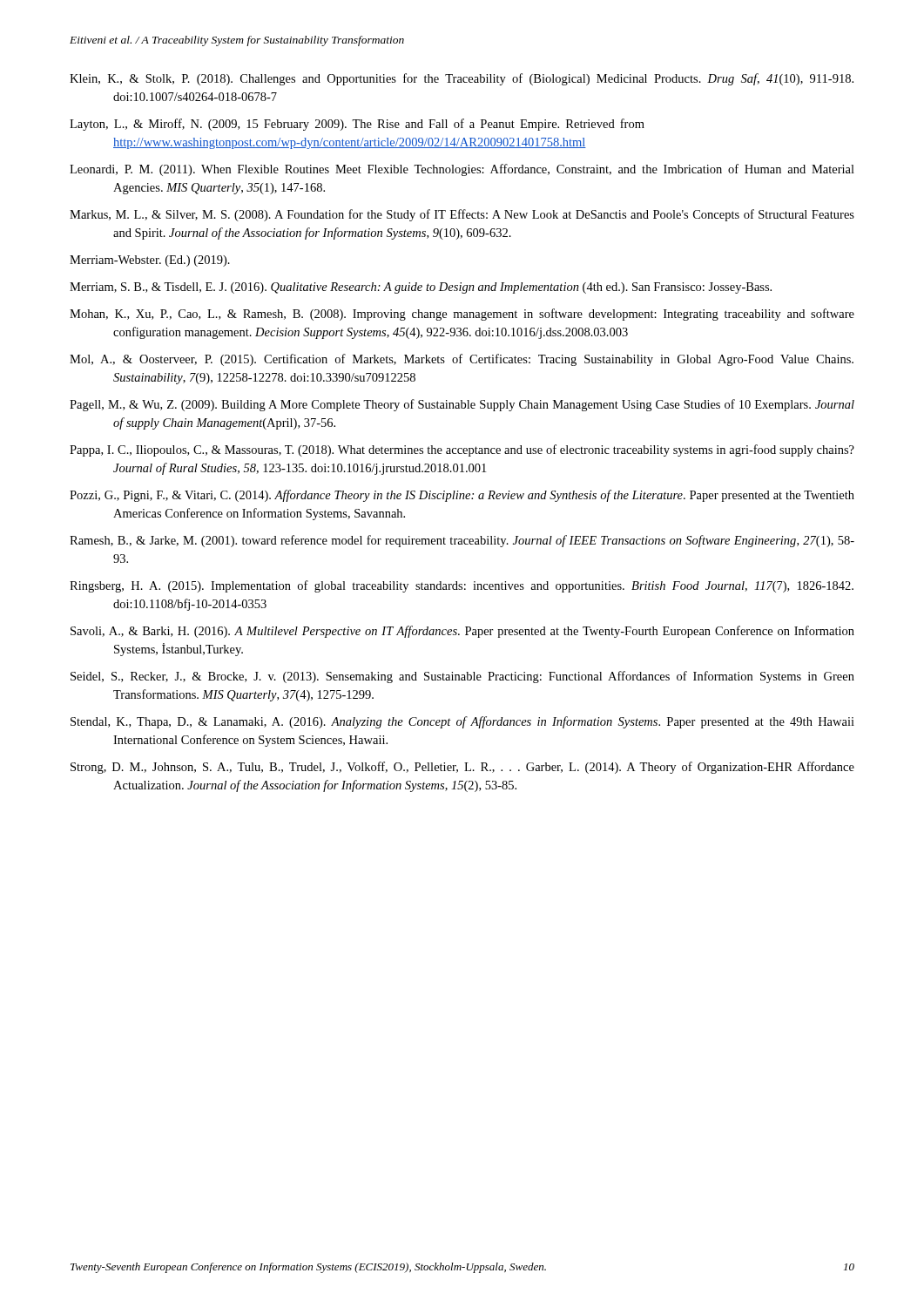This screenshot has width=924, height=1307.
Task: Find the block on this page that starts "Pagell, M., &"
Action: click(462, 414)
